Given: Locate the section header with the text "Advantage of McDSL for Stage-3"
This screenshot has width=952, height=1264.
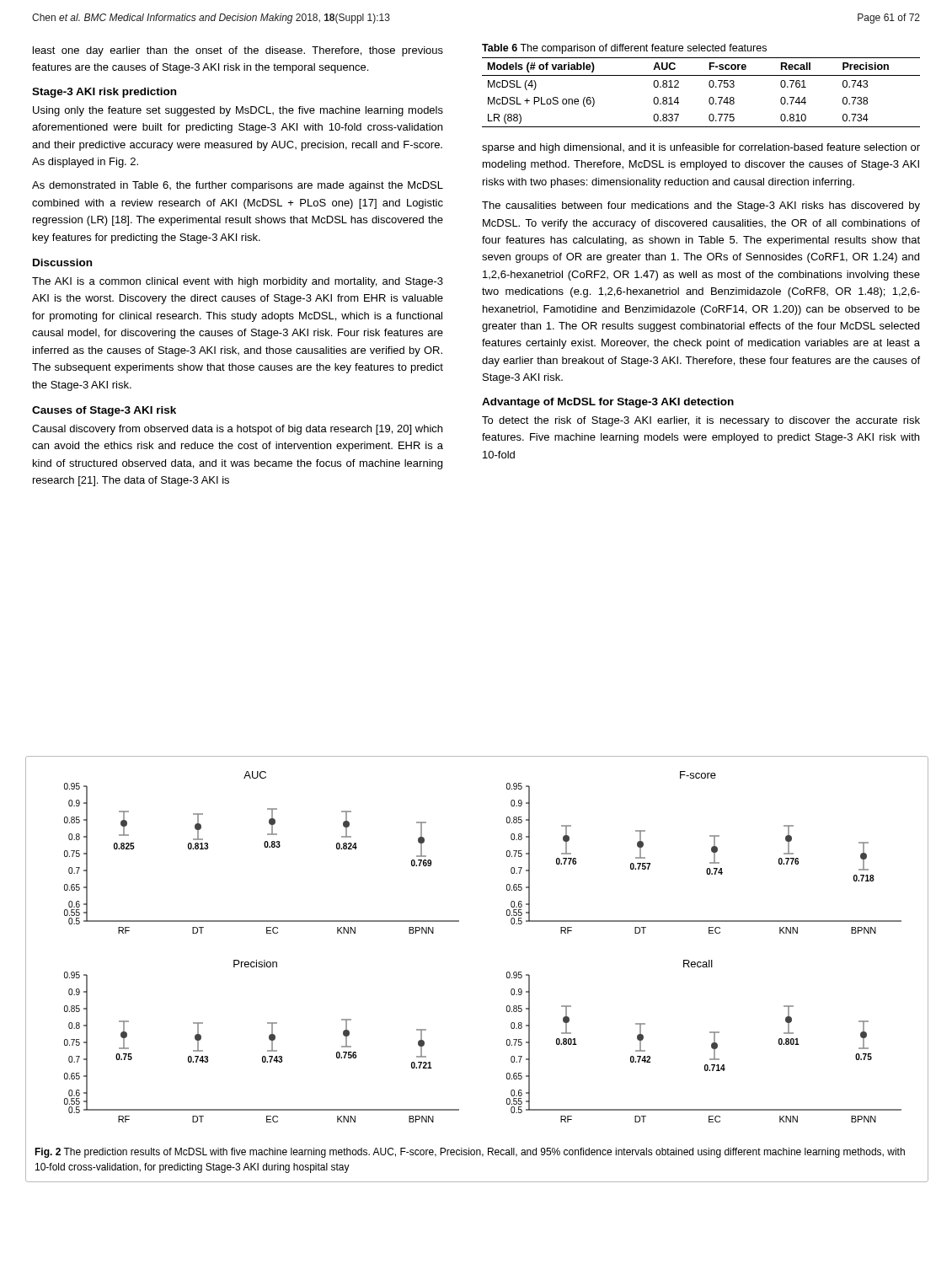Looking at the screenshot, I should 608,401.
